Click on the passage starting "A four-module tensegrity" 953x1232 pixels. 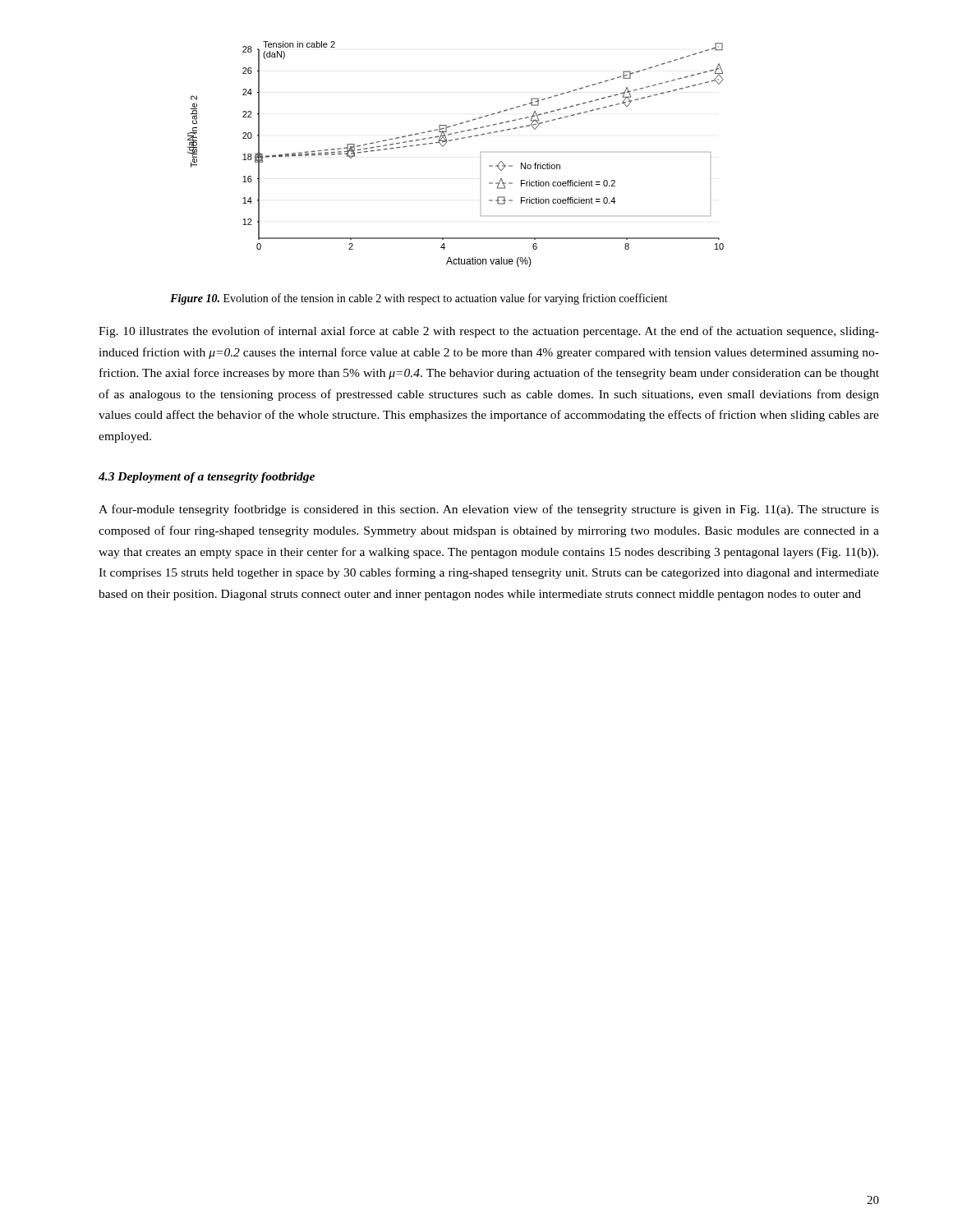pyautogui.click(x=489, y=551)
